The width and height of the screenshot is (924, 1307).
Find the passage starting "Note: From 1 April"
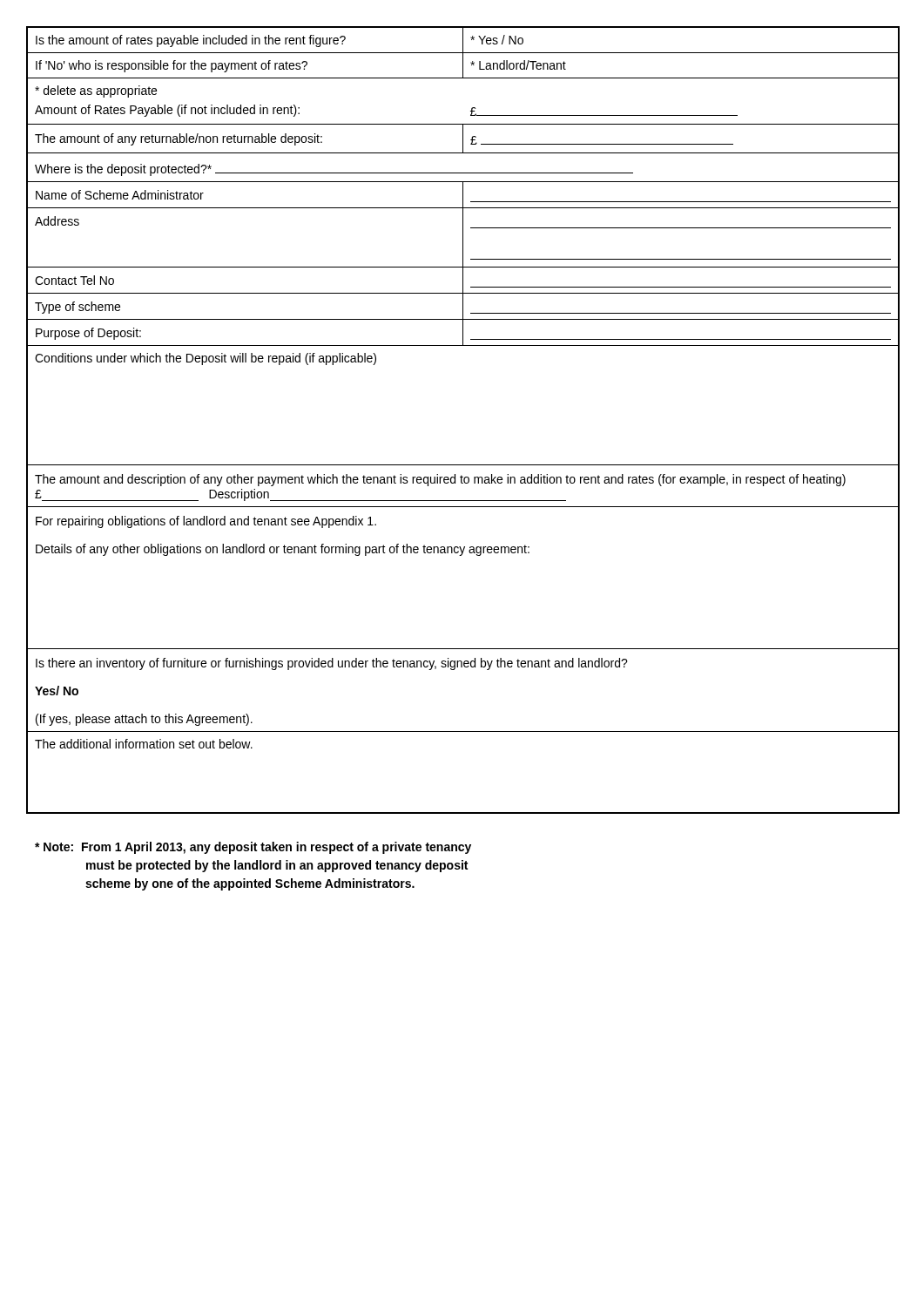(x=466, y=866)
